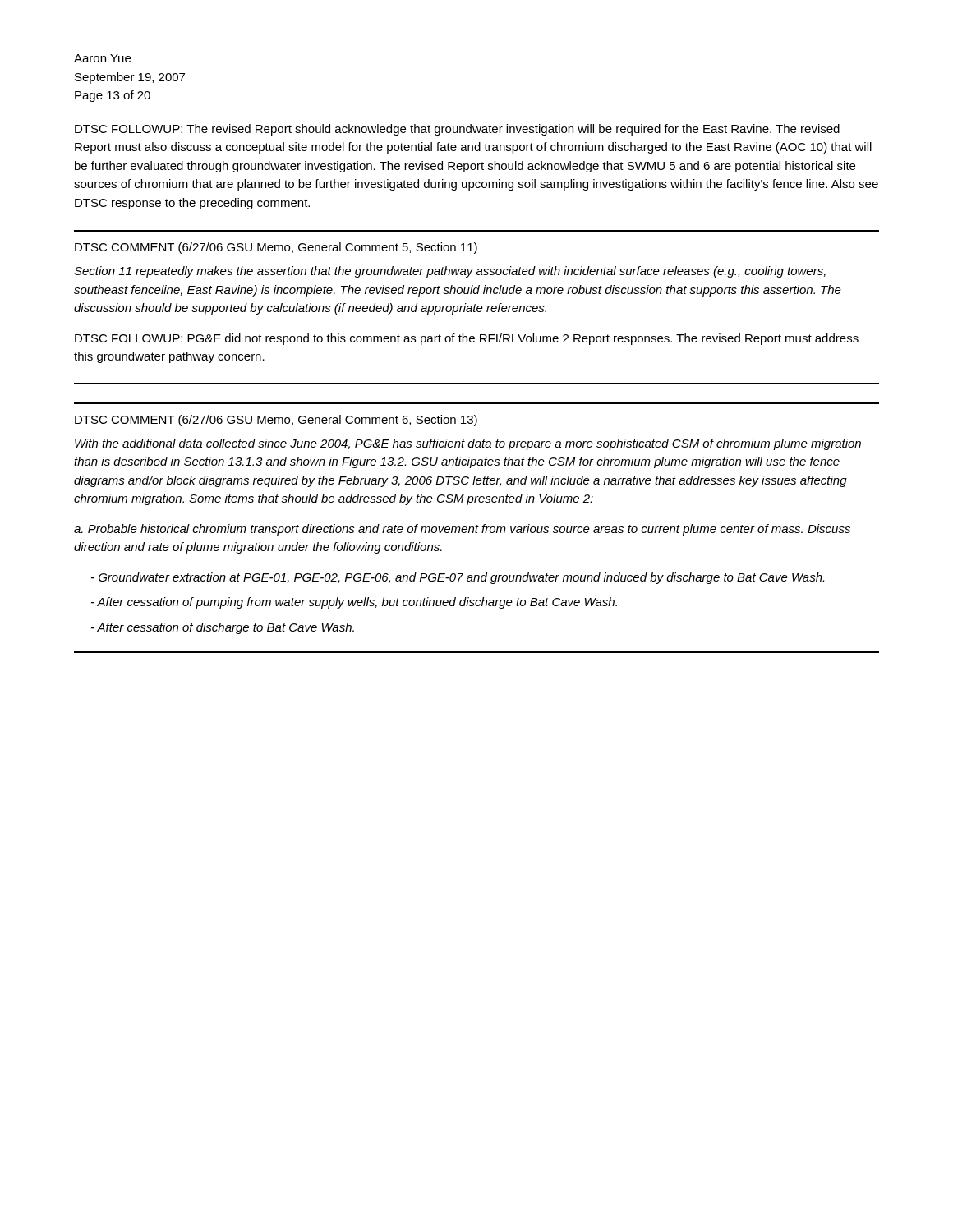The height and width of the screenshot is (1232, 953).
Task: Navigate to the text block starting "Section 11 repeatedly"
Action: [458, 289]
